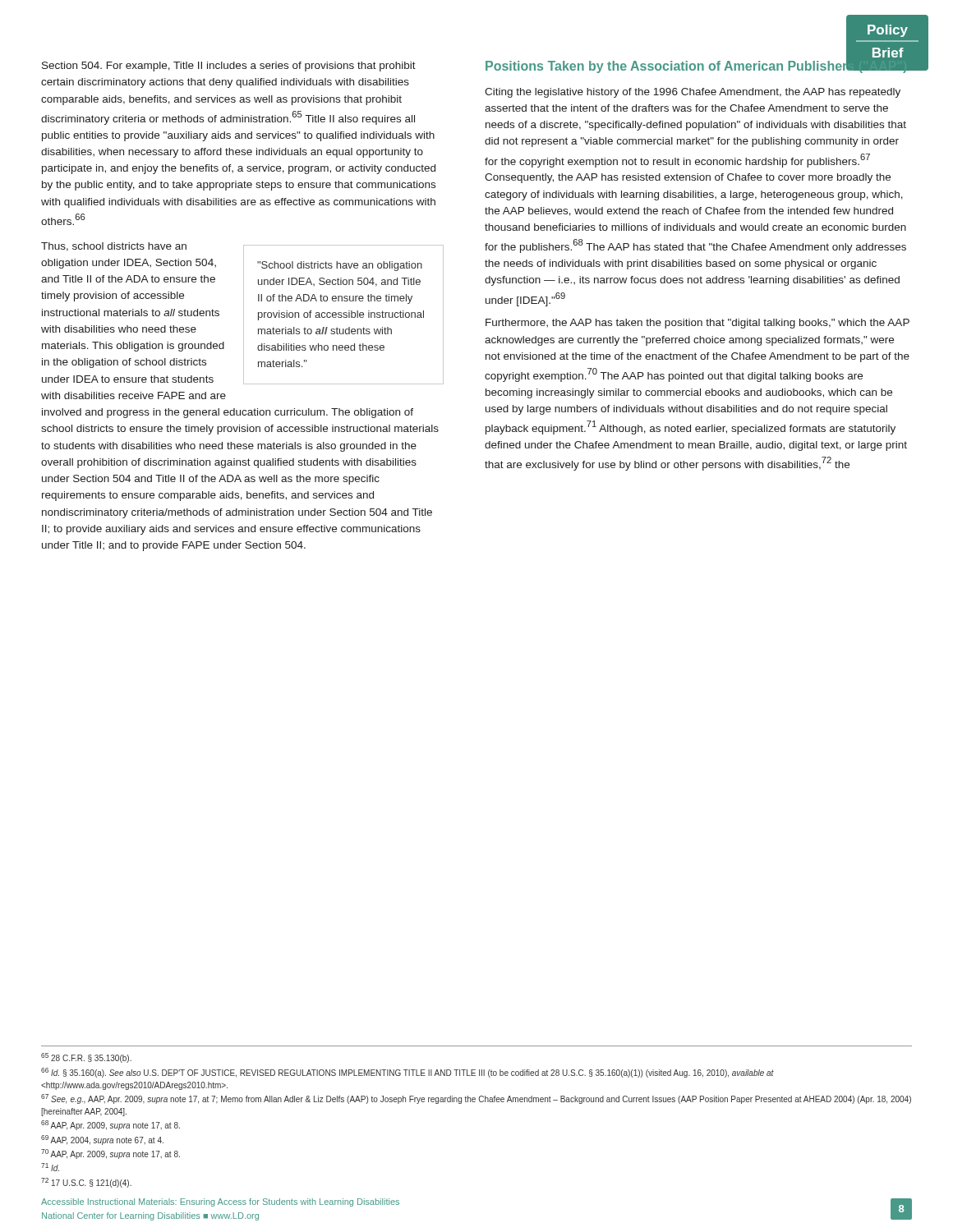Select the text block with the text "Section 504. For example, Title II includes a"
Image resolution: width=953 pixels, height=1232 pixels.
pyautogui.click(x=242, y=144)
